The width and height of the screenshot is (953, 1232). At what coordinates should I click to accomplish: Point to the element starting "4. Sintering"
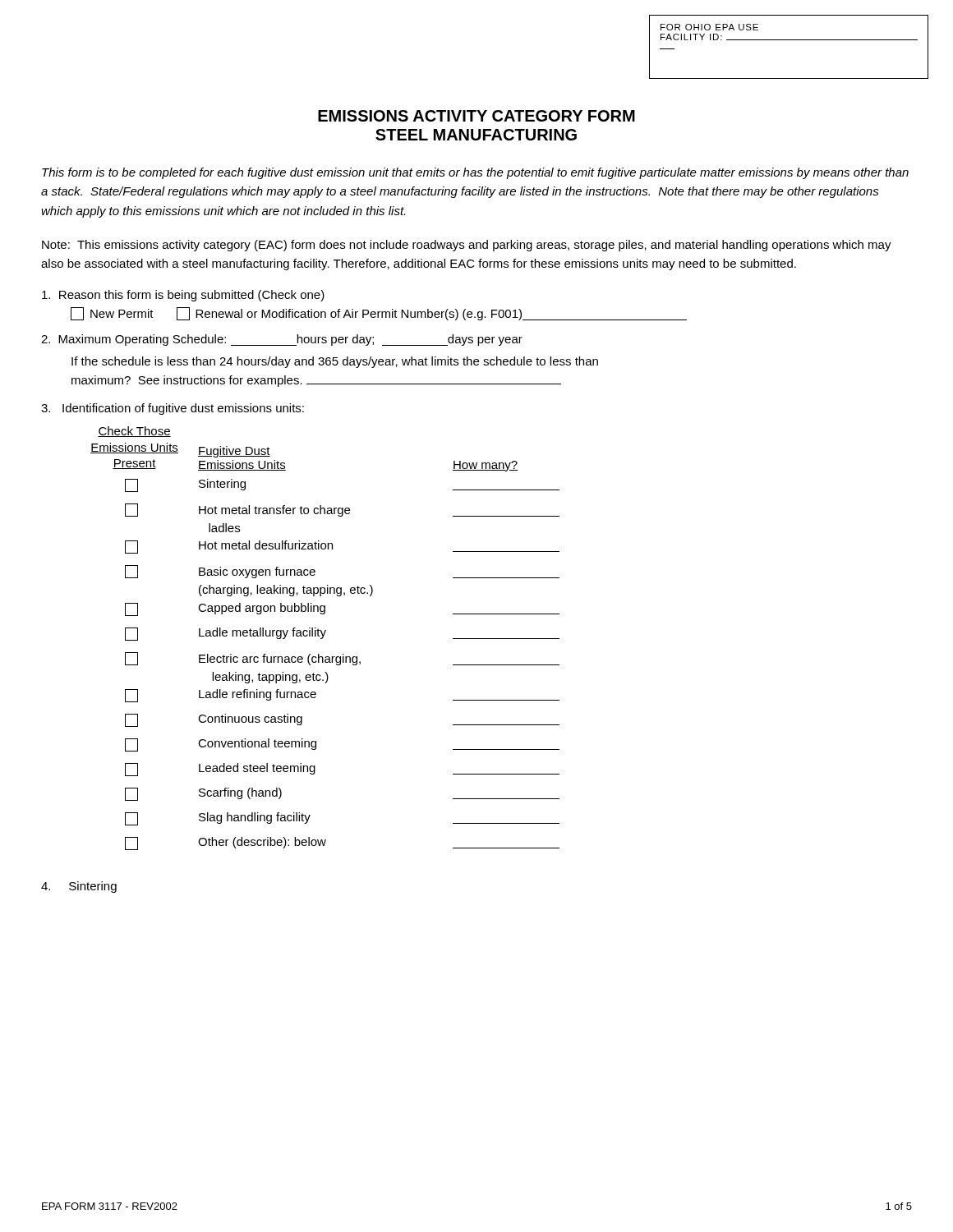click(x=79, y=886)
